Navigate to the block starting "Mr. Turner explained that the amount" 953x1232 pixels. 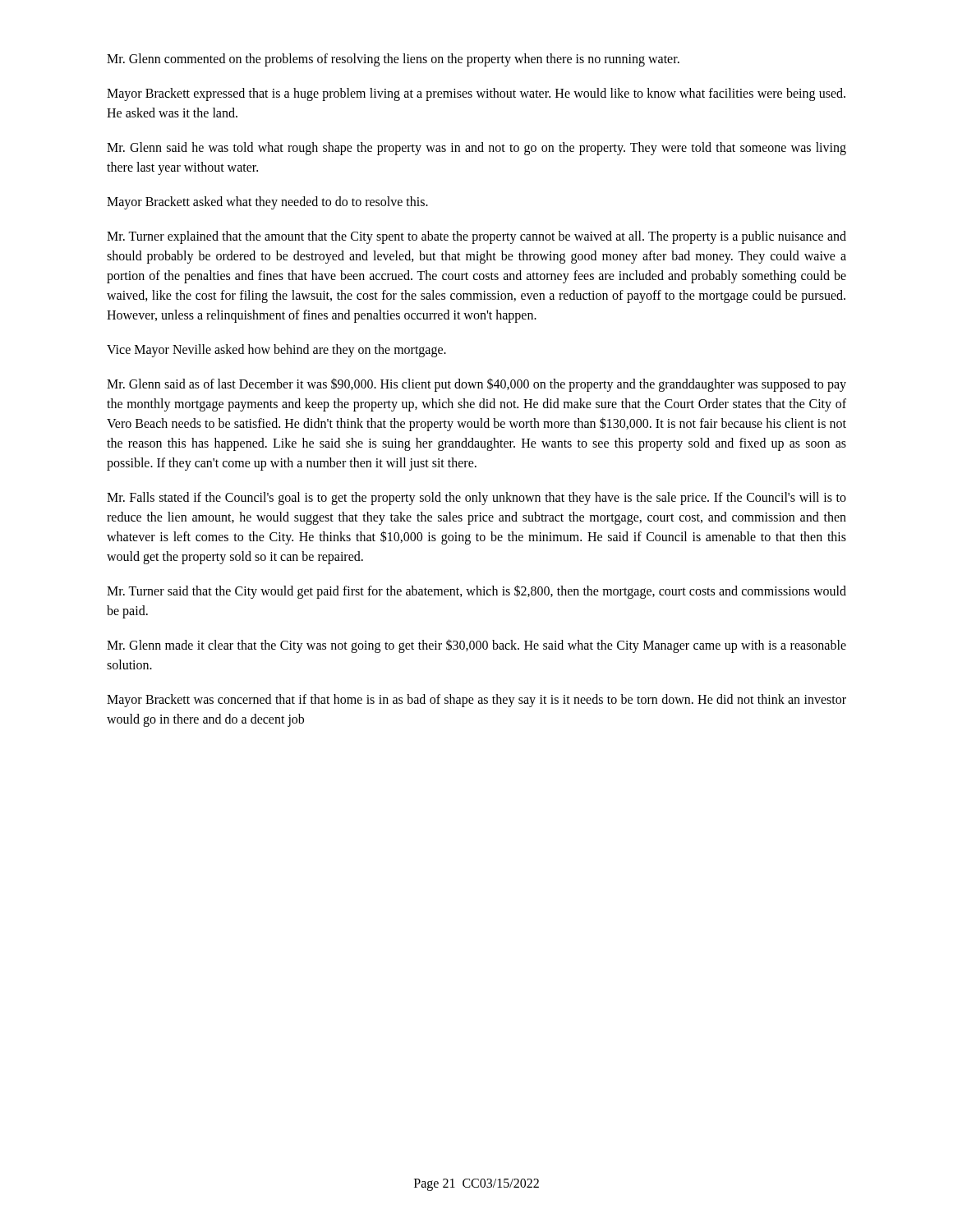pyautogui.click(x=476, y=276)
